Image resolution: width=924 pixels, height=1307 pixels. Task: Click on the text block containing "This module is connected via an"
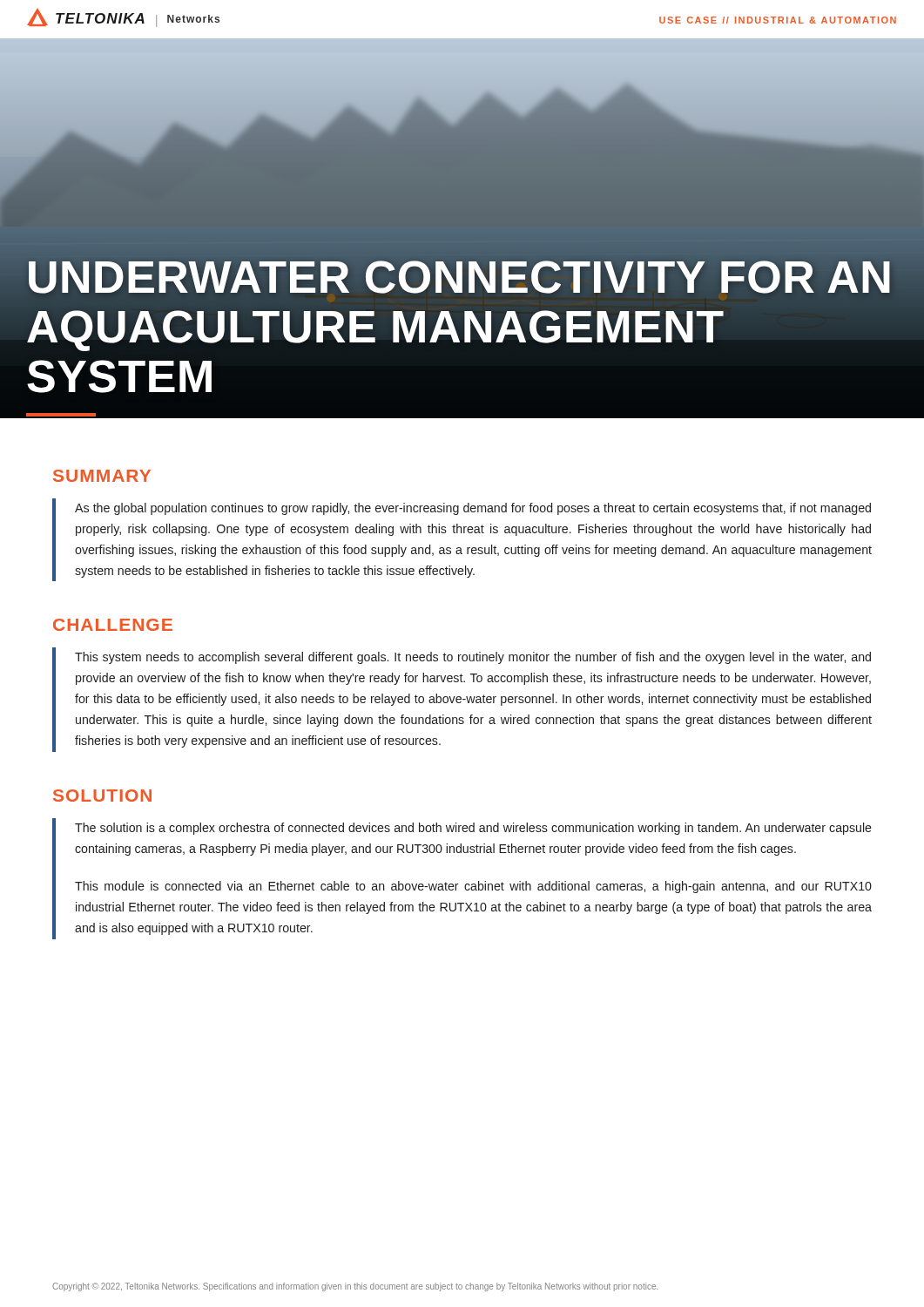(x=473, y=908)
